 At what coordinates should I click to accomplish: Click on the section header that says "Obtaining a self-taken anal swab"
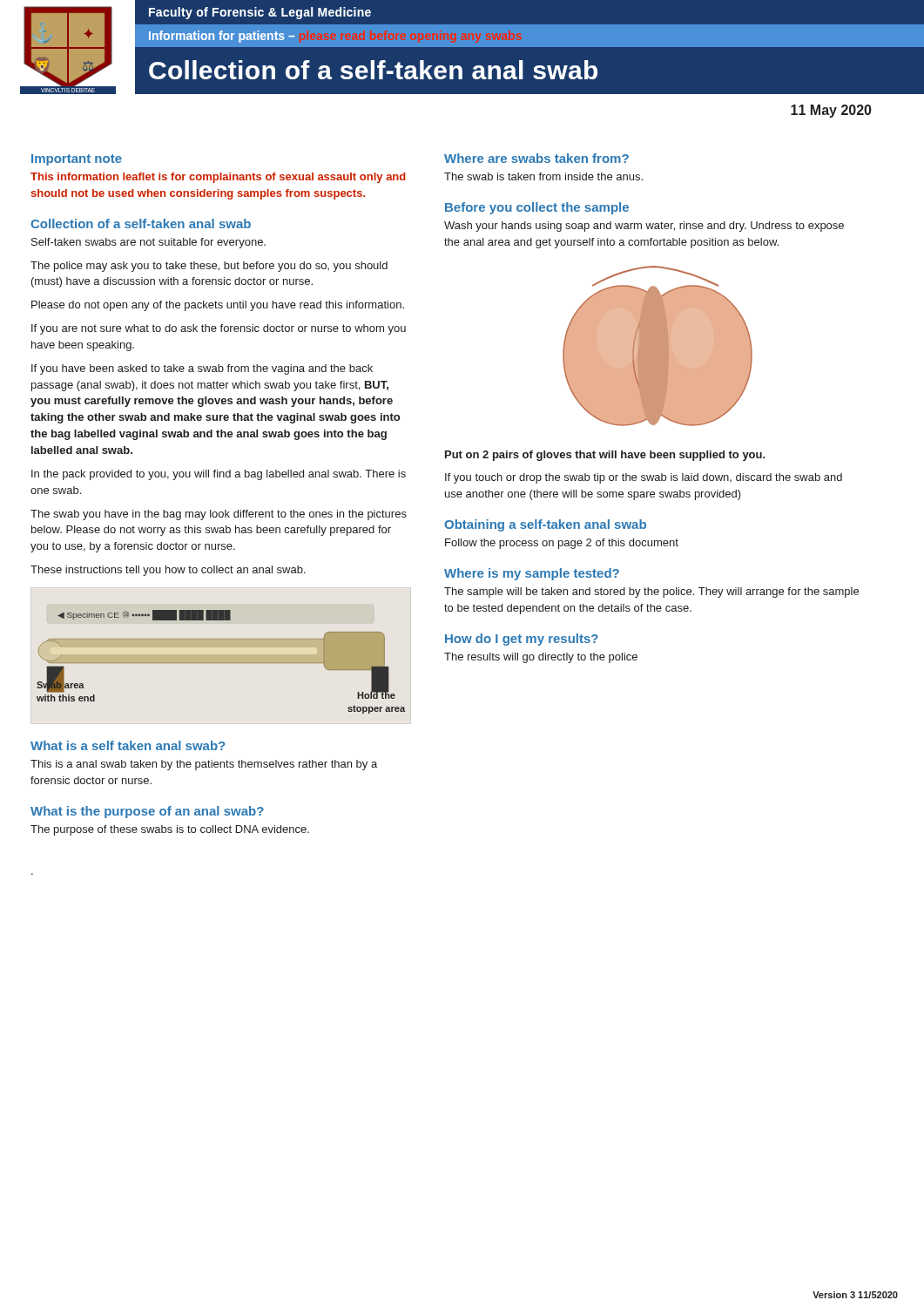tap(545, 524)
